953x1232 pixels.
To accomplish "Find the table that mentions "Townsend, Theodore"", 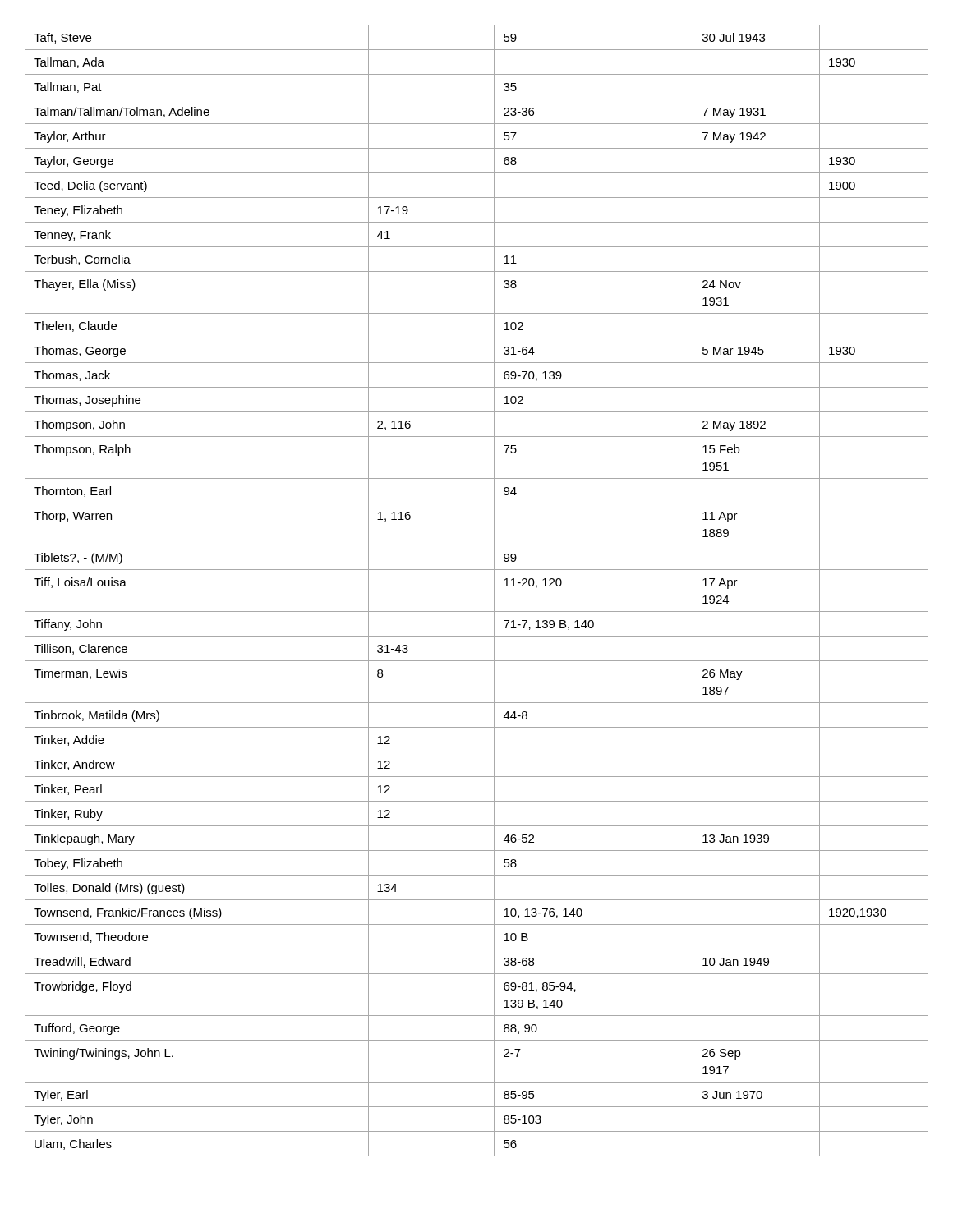I will pos(476,591).
